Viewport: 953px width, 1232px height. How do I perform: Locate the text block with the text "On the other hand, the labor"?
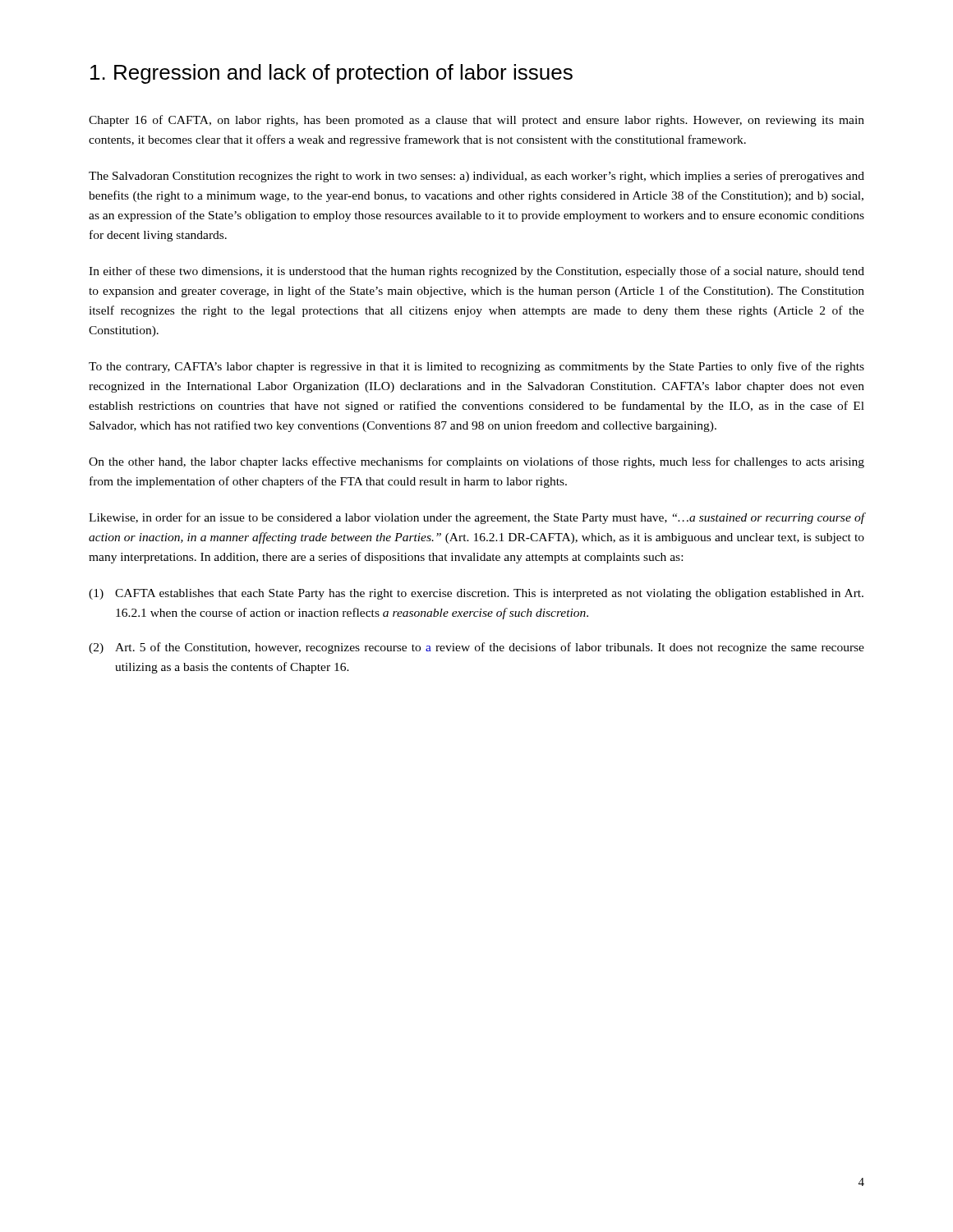coord(476,471)
